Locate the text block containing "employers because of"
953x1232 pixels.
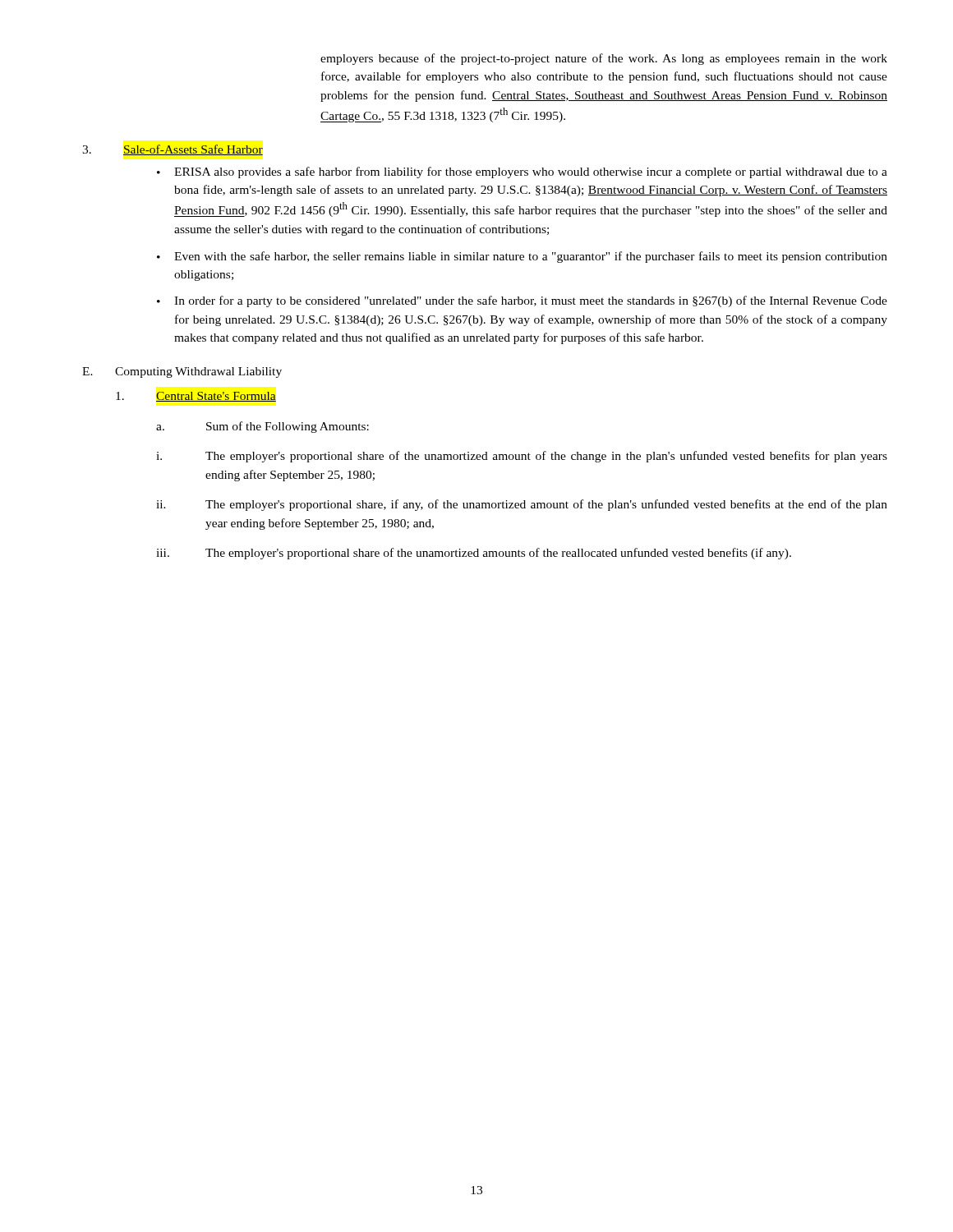604,87
